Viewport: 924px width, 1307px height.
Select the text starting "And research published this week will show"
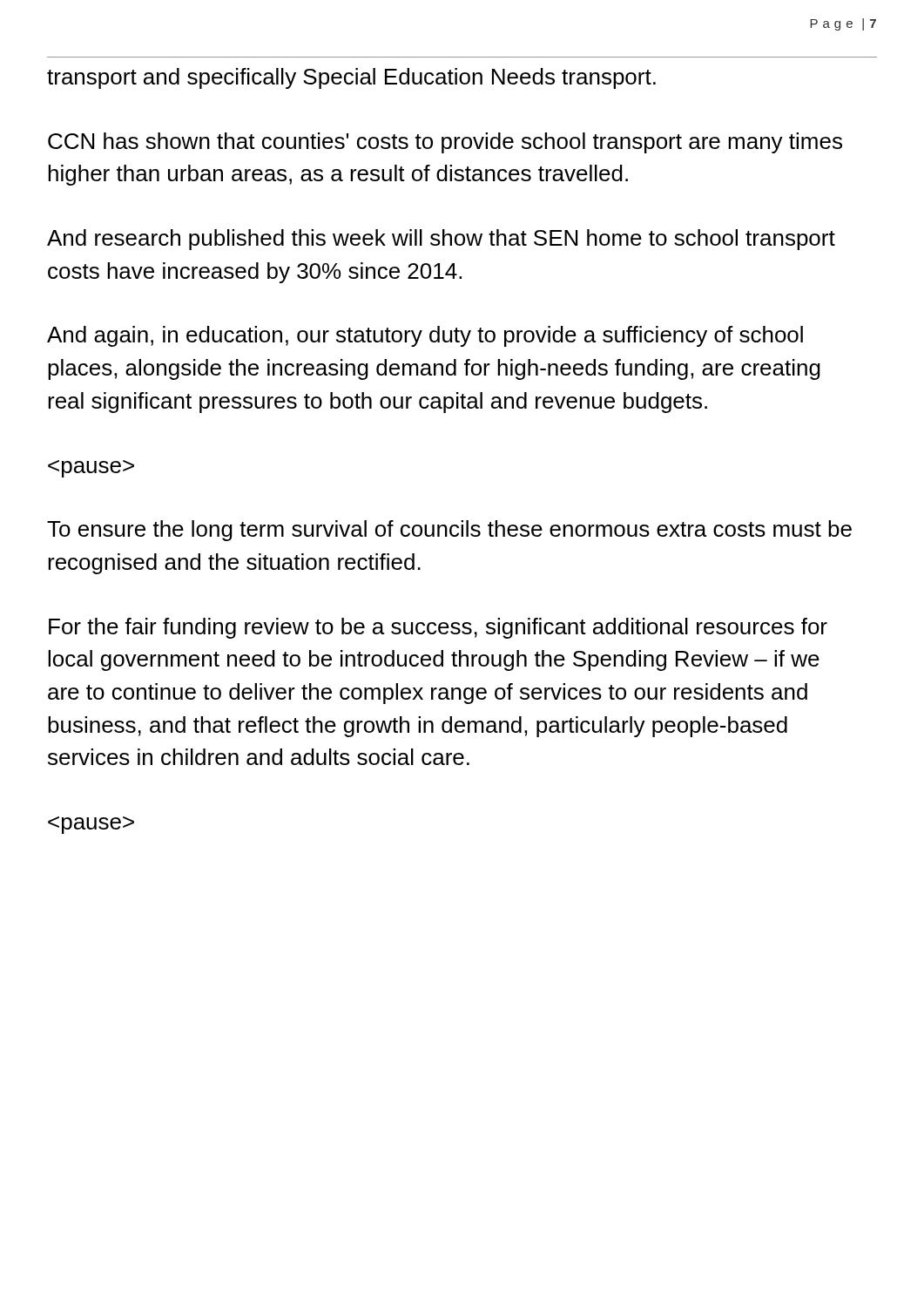pos(441,254)
